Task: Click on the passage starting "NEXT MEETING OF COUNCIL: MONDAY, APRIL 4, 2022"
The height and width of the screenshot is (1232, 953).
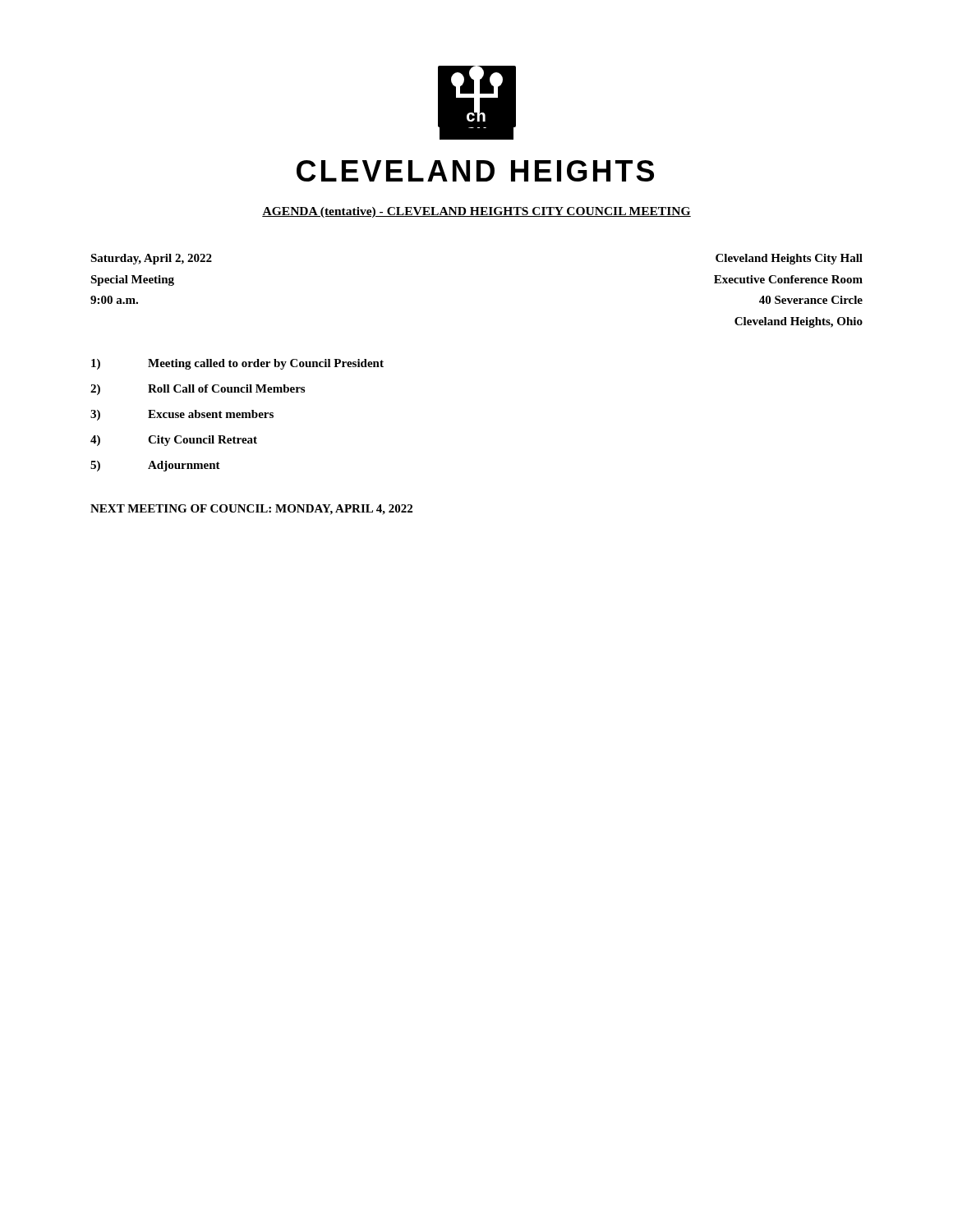Action: (x=252, y=508)
